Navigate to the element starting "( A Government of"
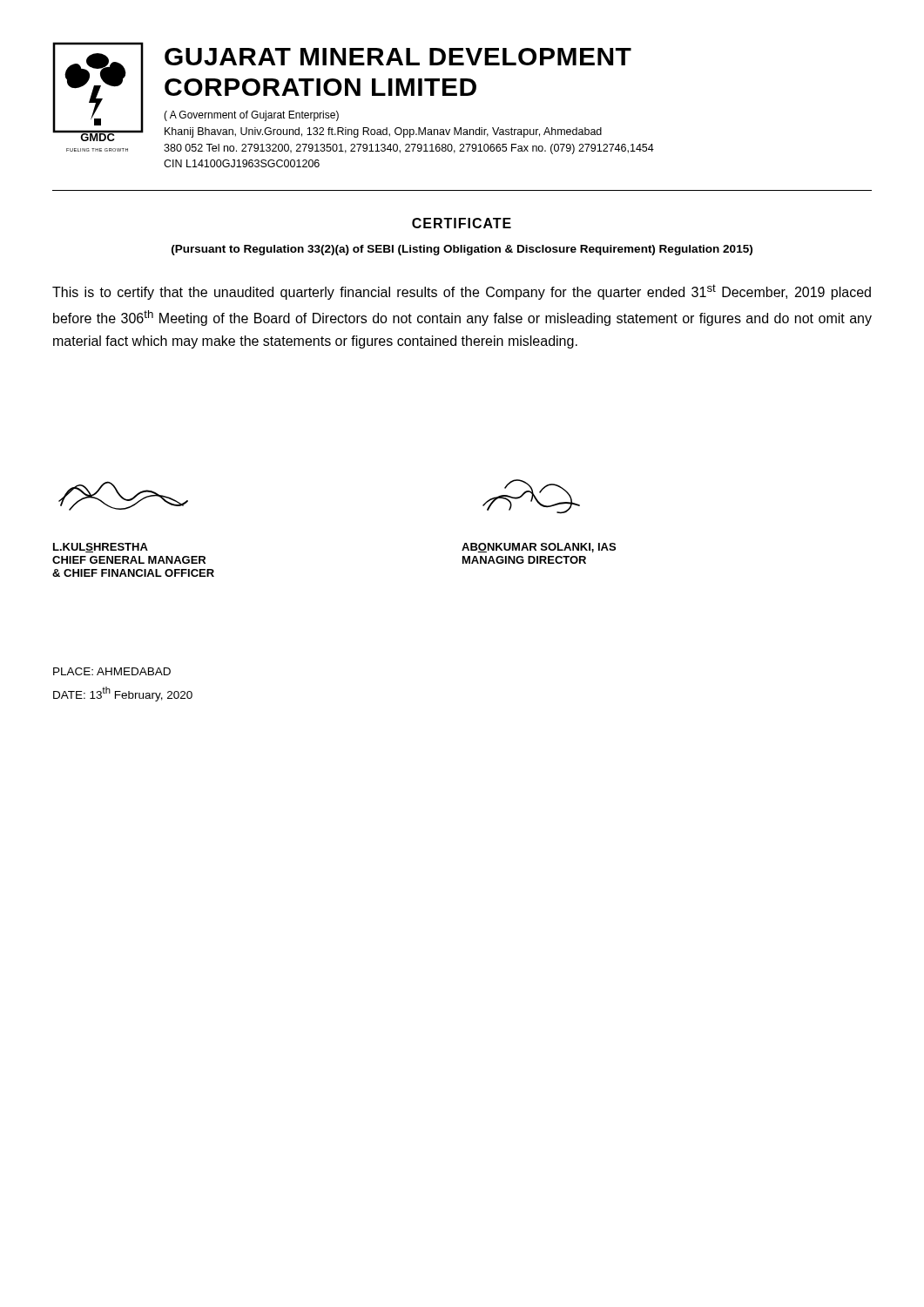 pos(409,140)
